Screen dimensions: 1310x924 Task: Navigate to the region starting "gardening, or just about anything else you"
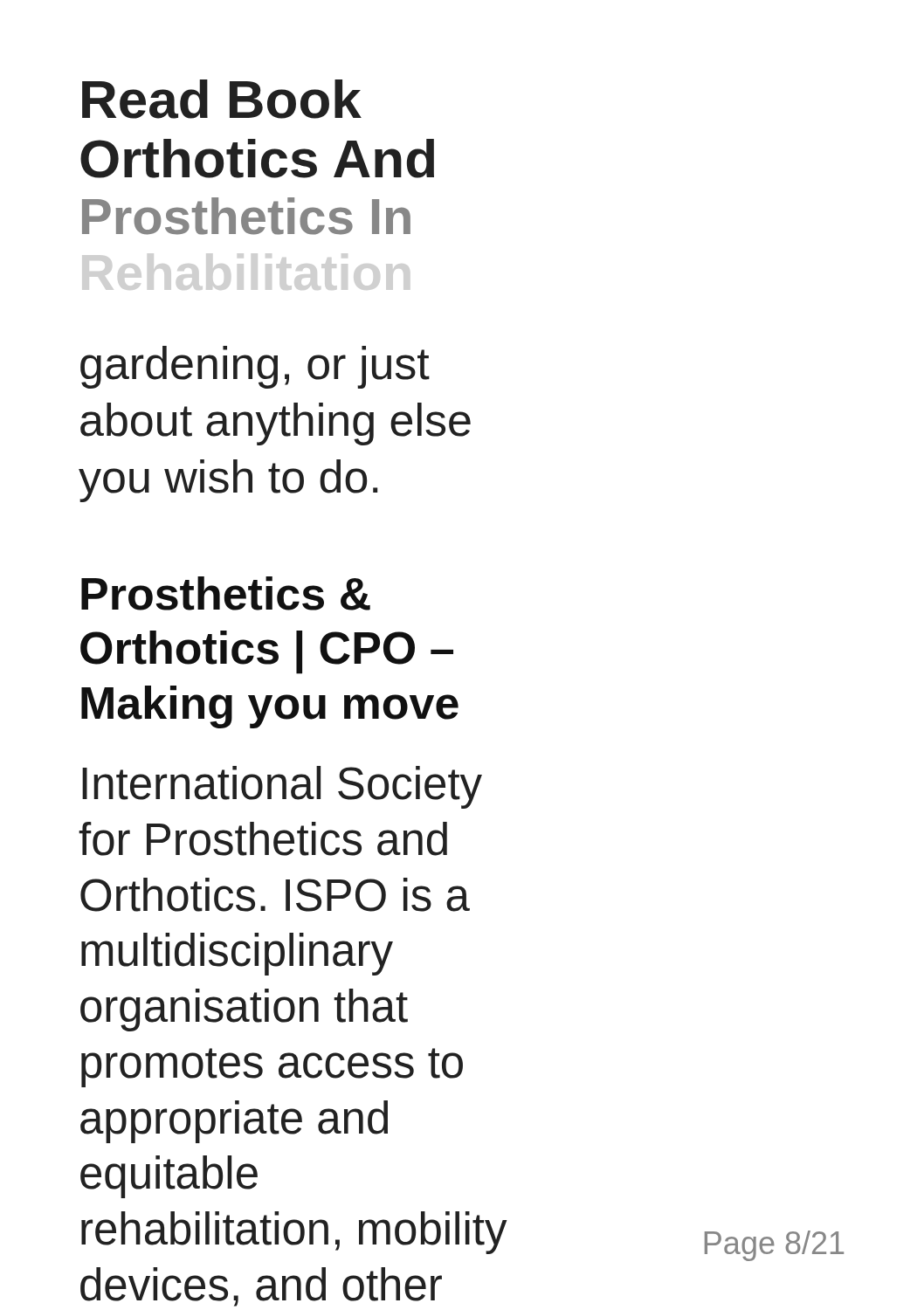click(276, 420)
